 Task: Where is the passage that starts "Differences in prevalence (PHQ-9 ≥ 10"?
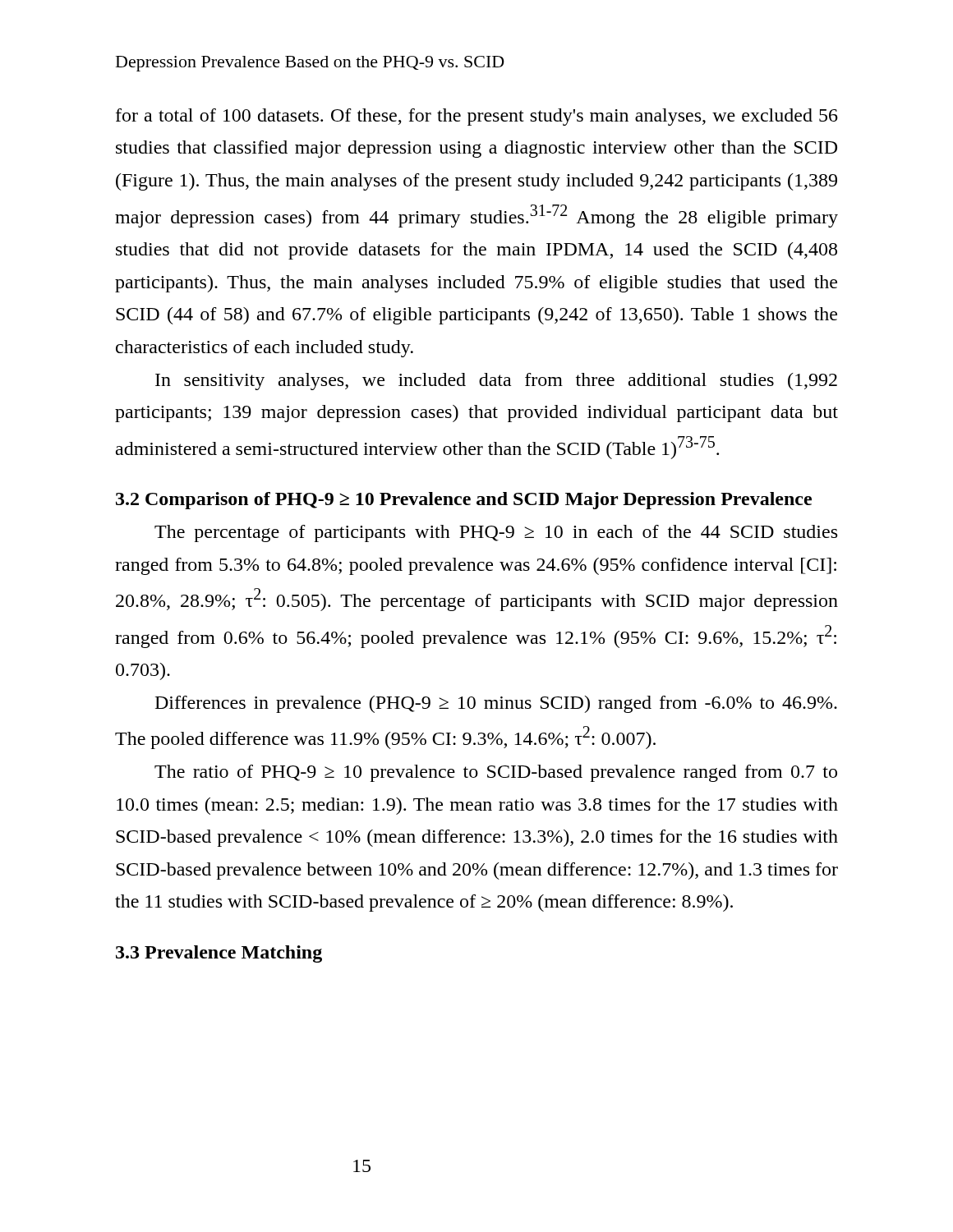tap(496, 704)
